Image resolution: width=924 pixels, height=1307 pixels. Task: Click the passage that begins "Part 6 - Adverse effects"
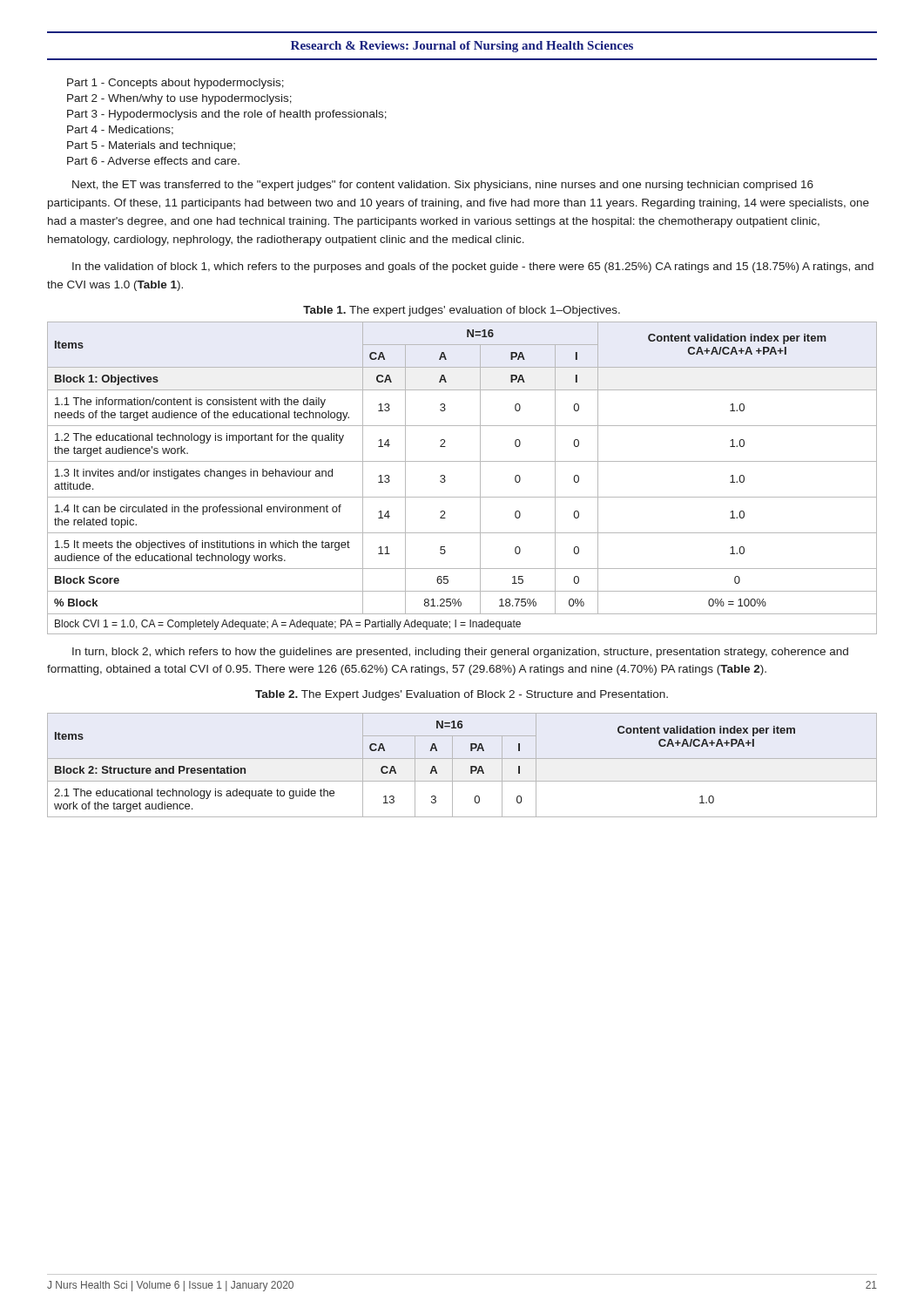(153, 161)
